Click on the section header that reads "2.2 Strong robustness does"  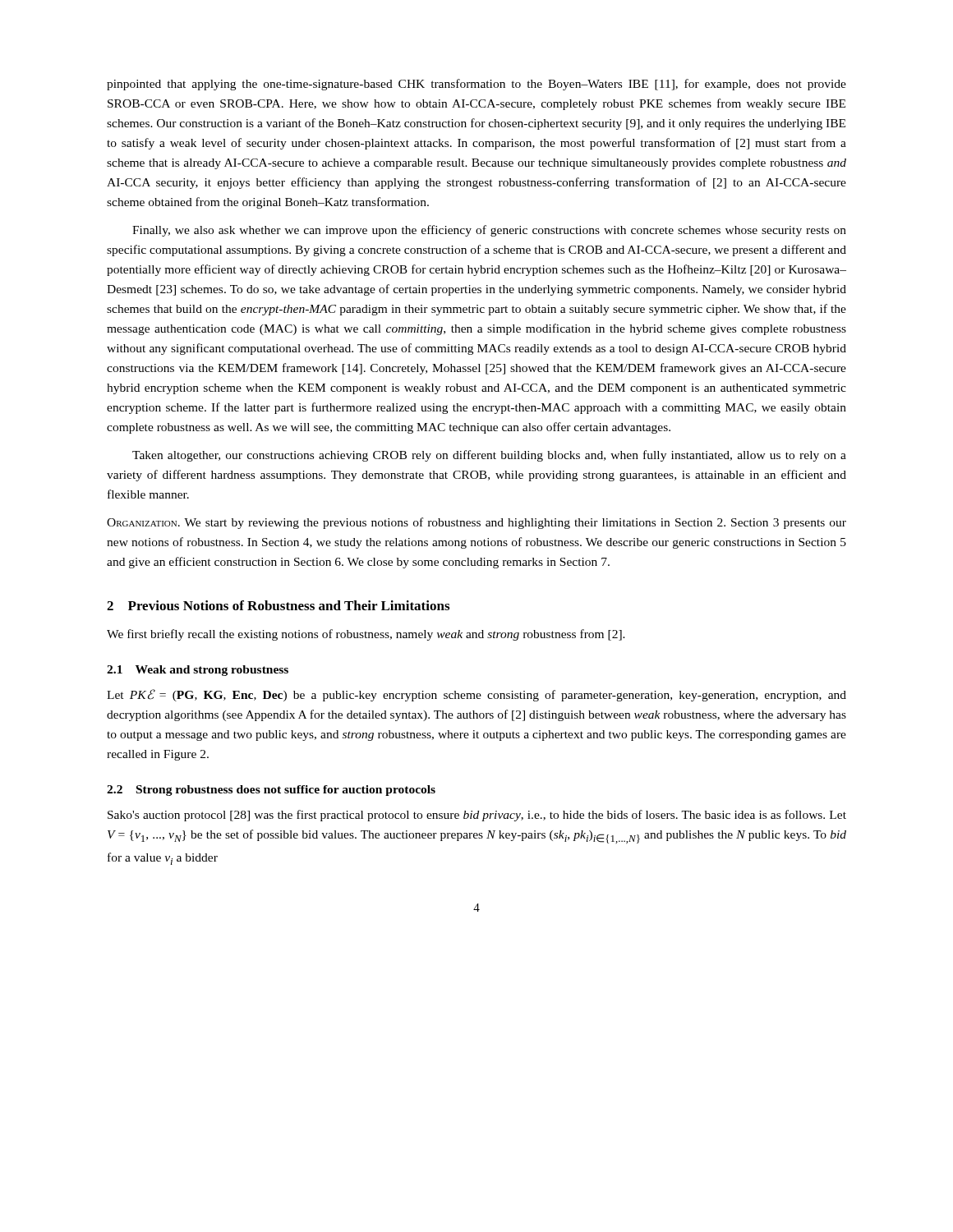coord(271,789)
